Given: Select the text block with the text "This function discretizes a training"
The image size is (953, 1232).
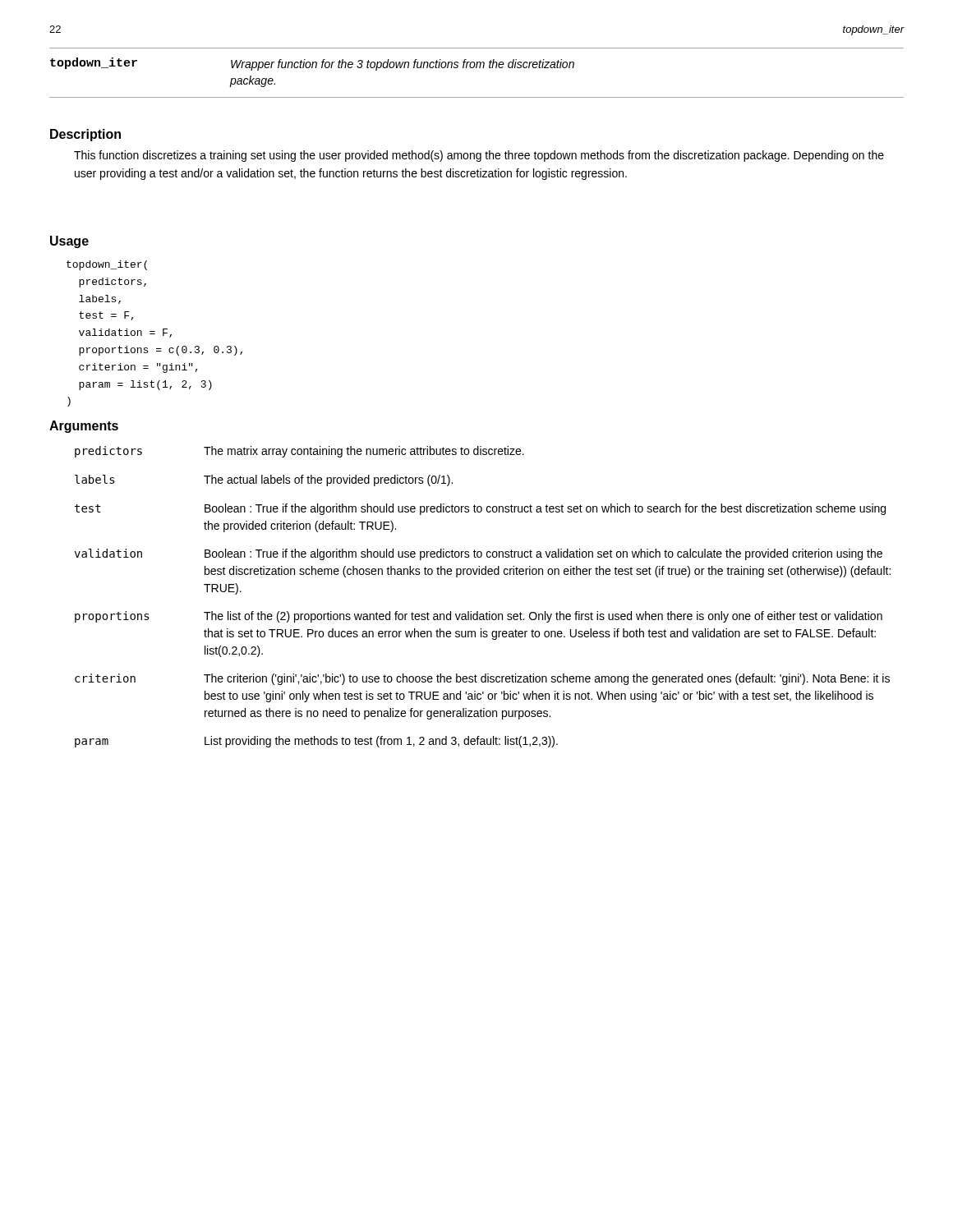Looking at the screenshot, I should pyautogui.click(x=479, y=164).
